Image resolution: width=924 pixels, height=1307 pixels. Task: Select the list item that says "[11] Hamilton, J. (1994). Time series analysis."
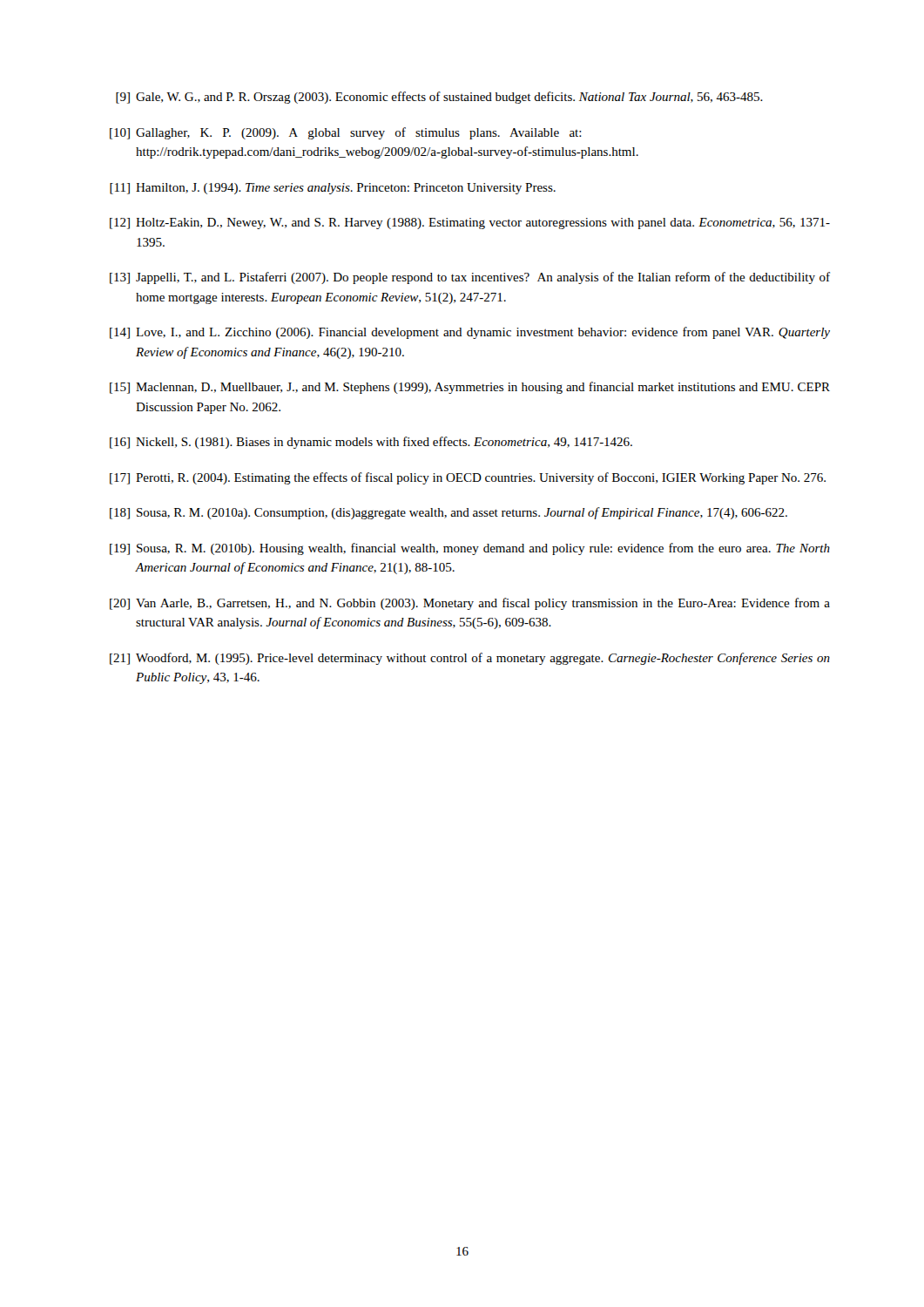(x=462, y=187)
